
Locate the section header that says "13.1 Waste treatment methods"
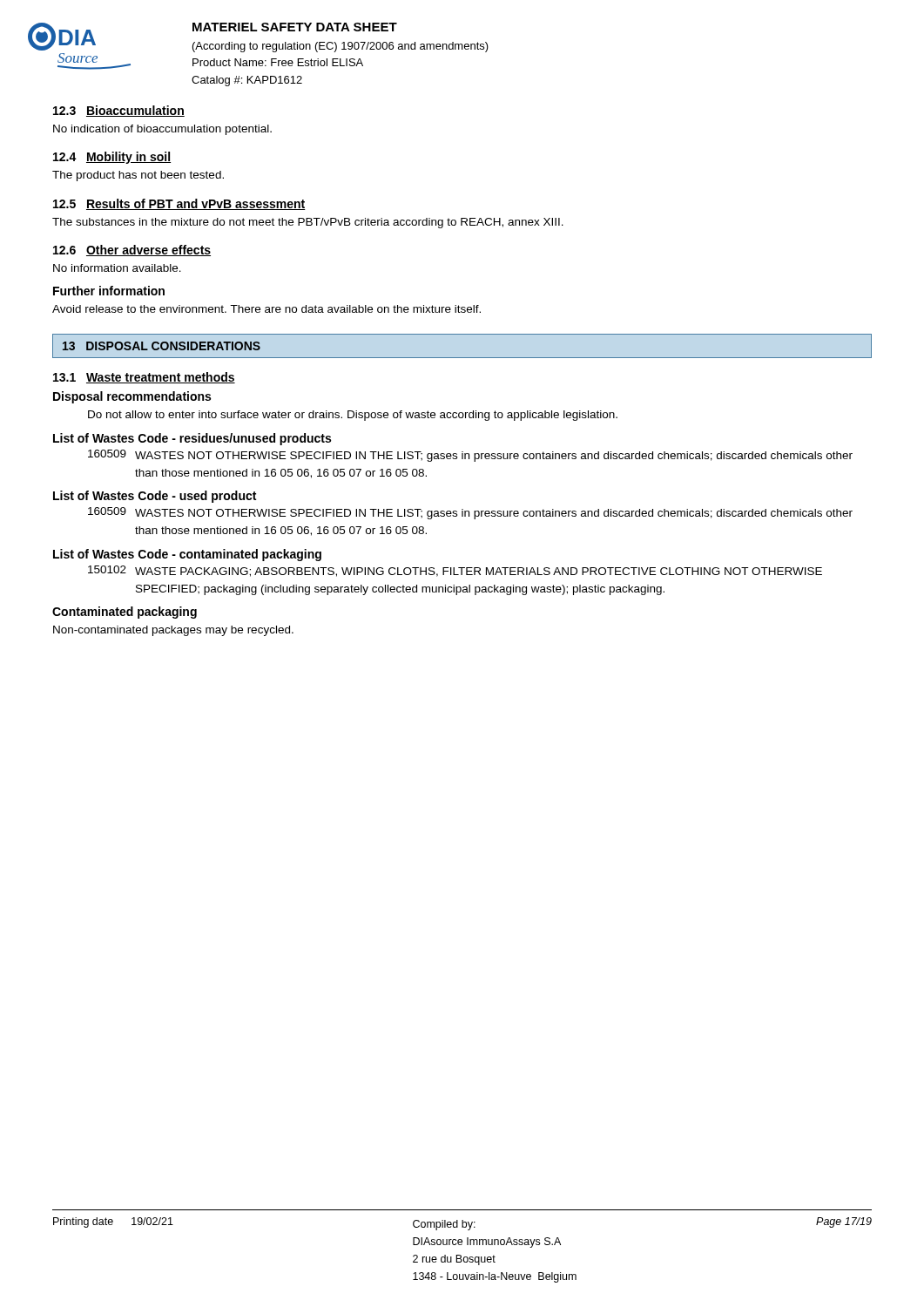pos(143,378)
